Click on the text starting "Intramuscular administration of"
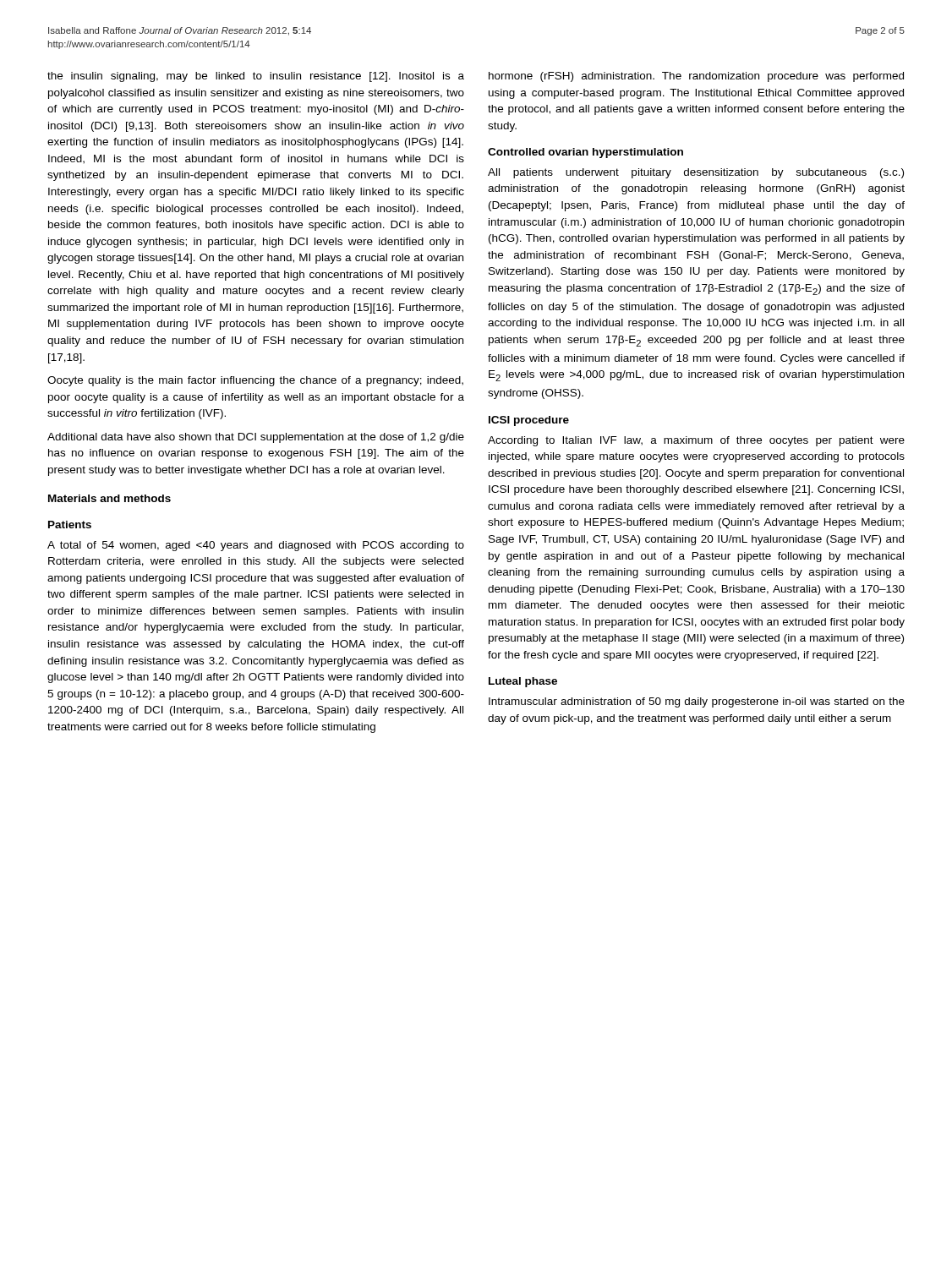This screenshot has height=1268, width=952. [696, 710]
